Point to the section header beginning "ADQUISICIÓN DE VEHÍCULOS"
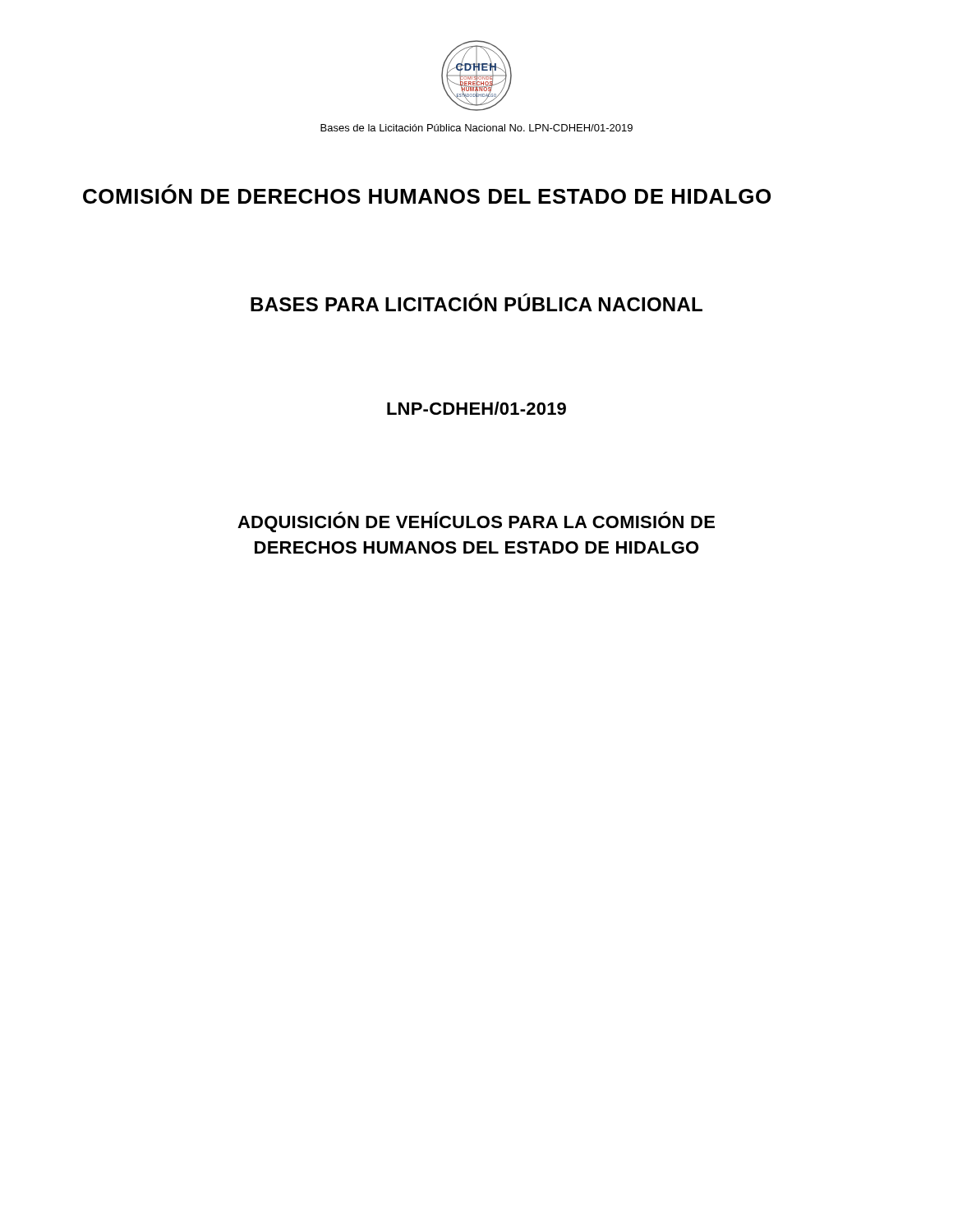The image size is (953, 1232). point(476,534)
